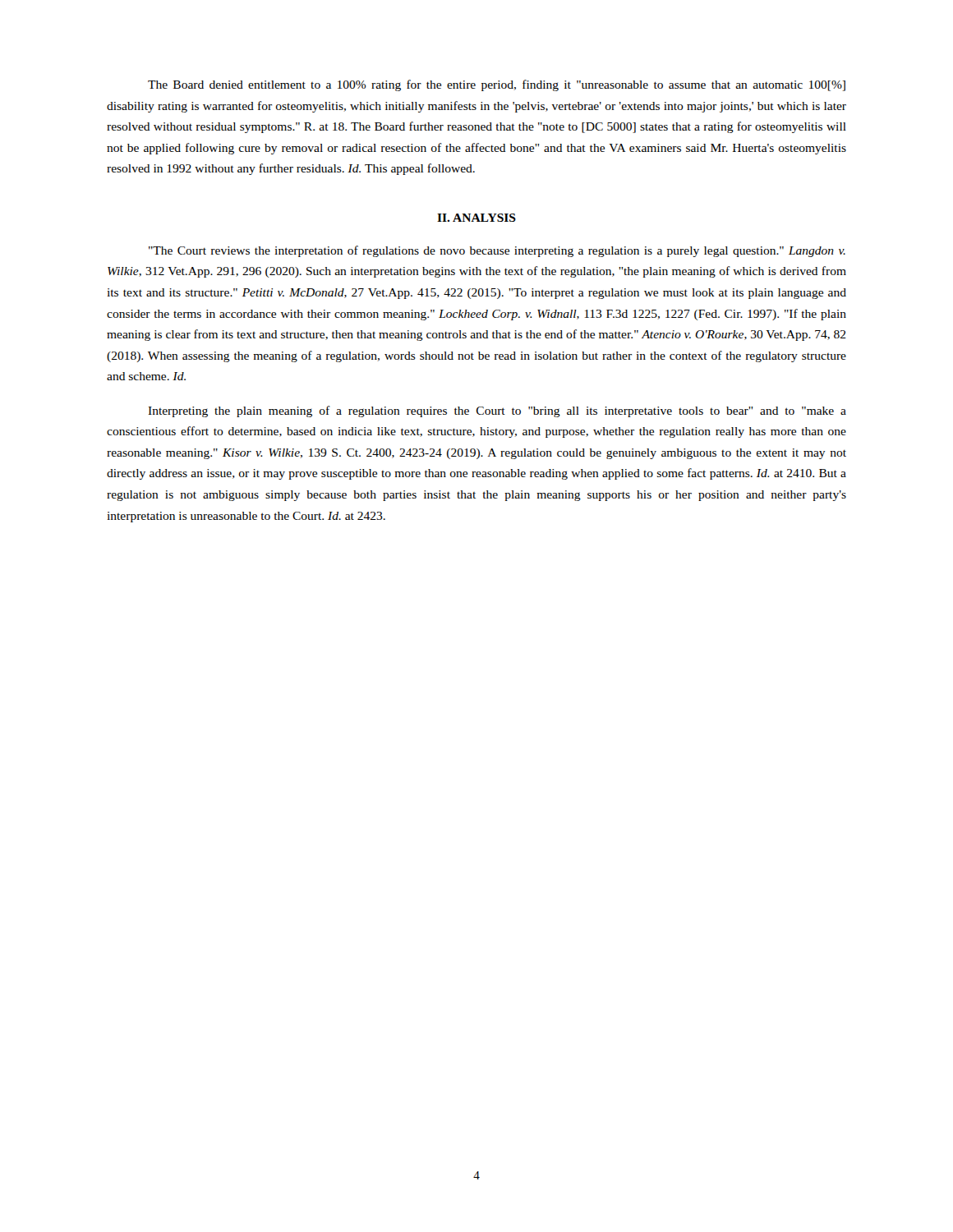
Task: Find the section header that says "II. ANALYSIS"
Action: point(476,217)
